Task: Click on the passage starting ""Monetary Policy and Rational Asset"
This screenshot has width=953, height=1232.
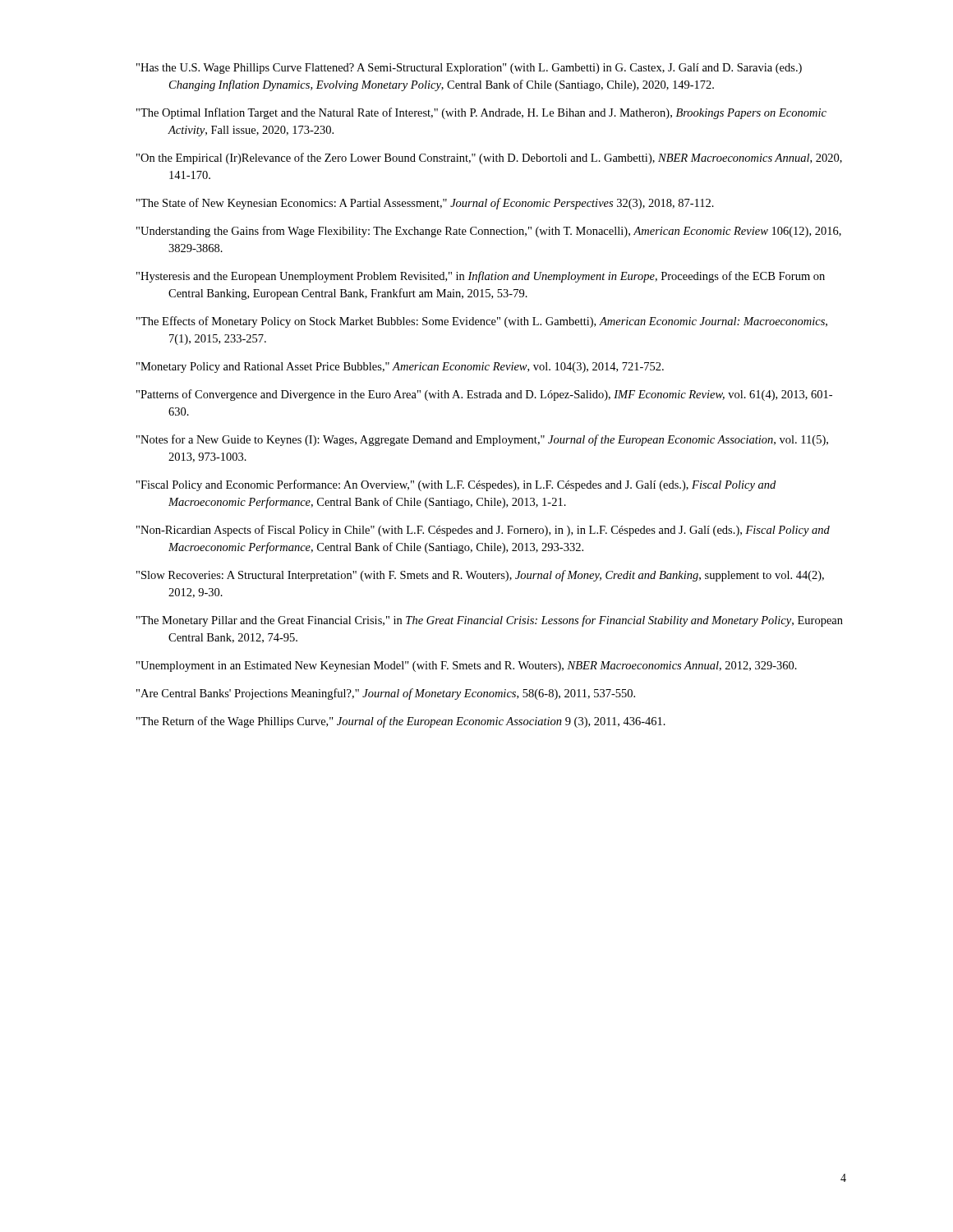Action: point(400,366)
